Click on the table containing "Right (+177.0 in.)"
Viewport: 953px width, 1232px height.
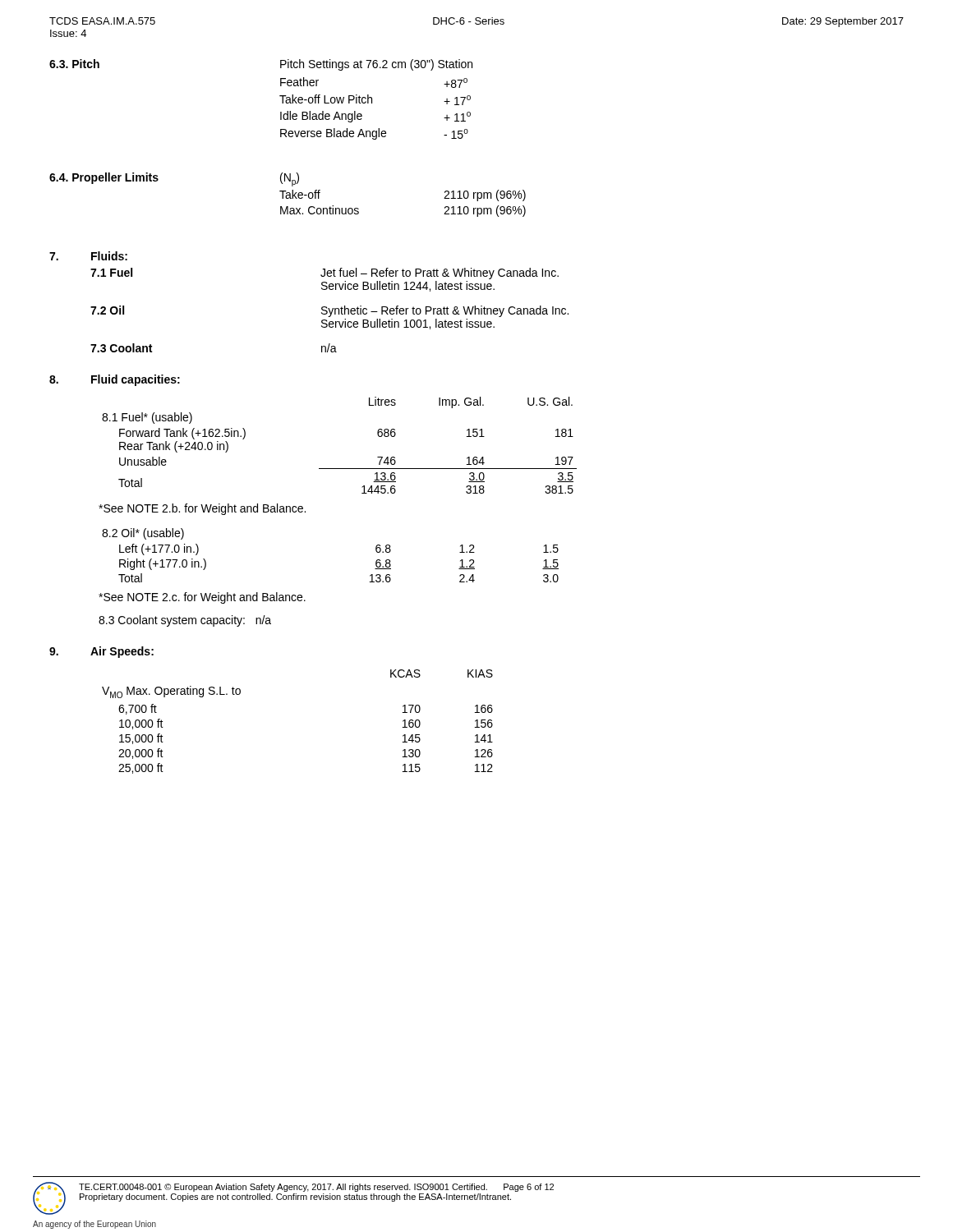[501, 556]
